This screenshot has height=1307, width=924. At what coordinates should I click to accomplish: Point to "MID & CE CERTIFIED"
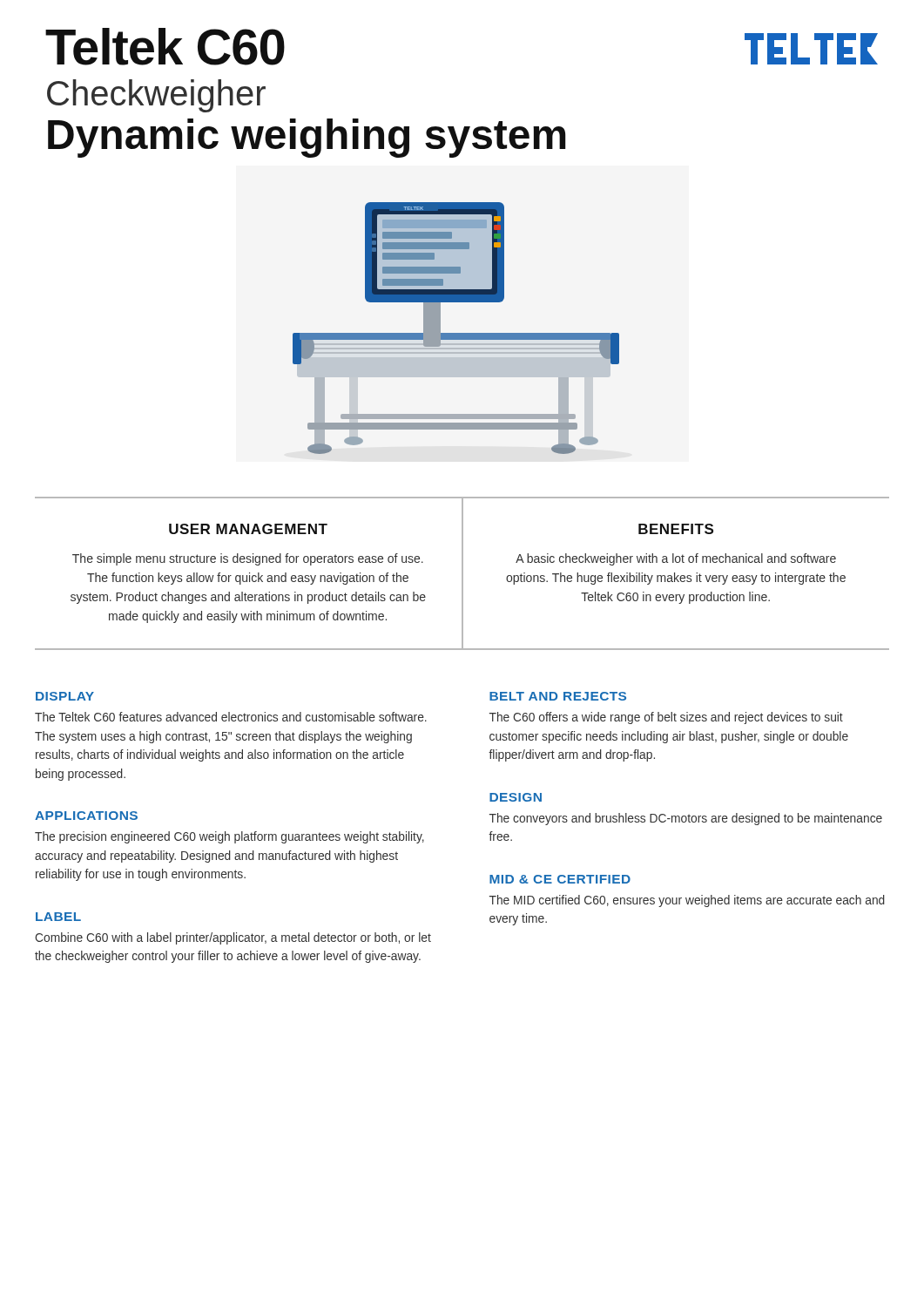(560, 878)
